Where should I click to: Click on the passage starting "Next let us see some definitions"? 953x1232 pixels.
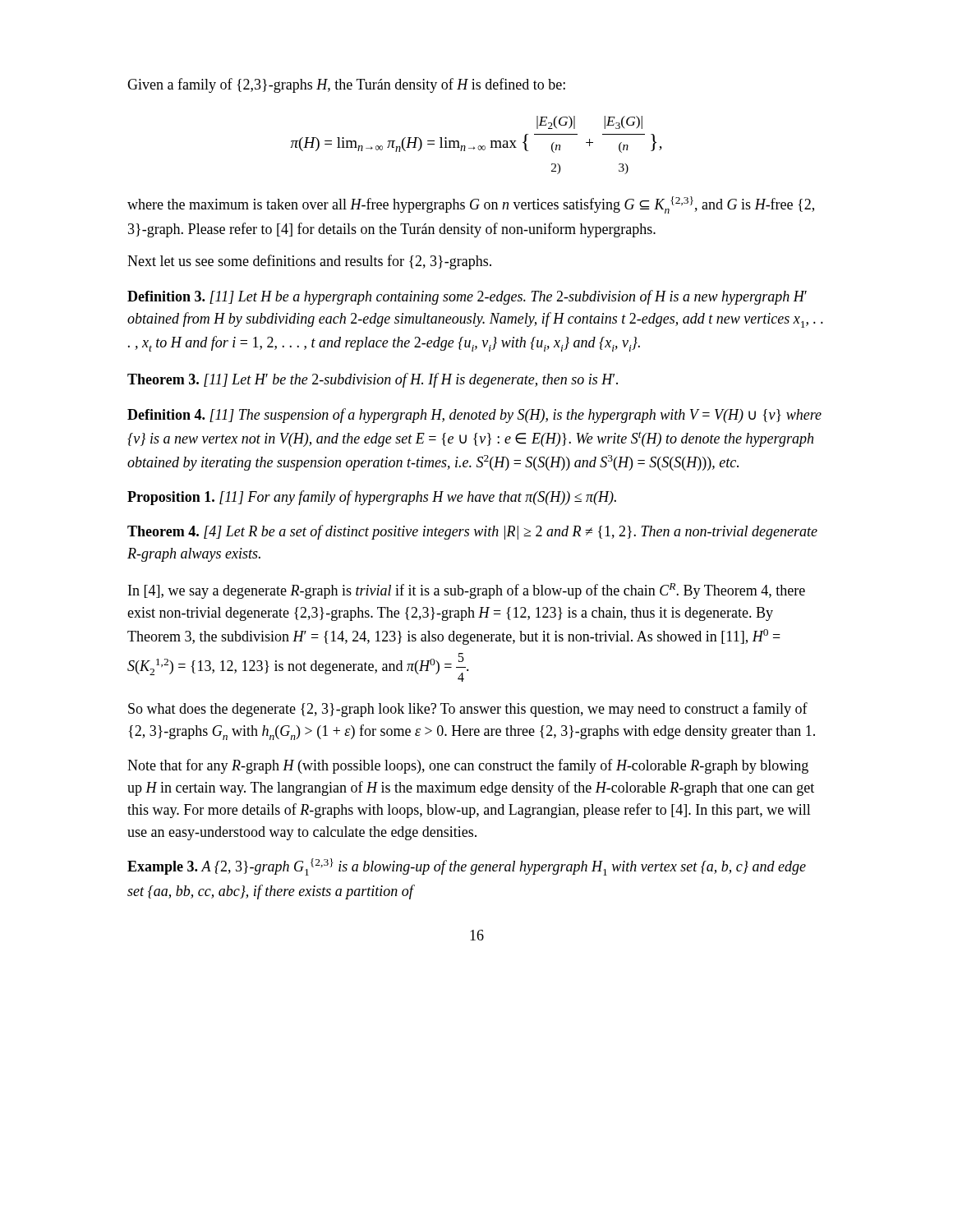click(x=310, y=261)
